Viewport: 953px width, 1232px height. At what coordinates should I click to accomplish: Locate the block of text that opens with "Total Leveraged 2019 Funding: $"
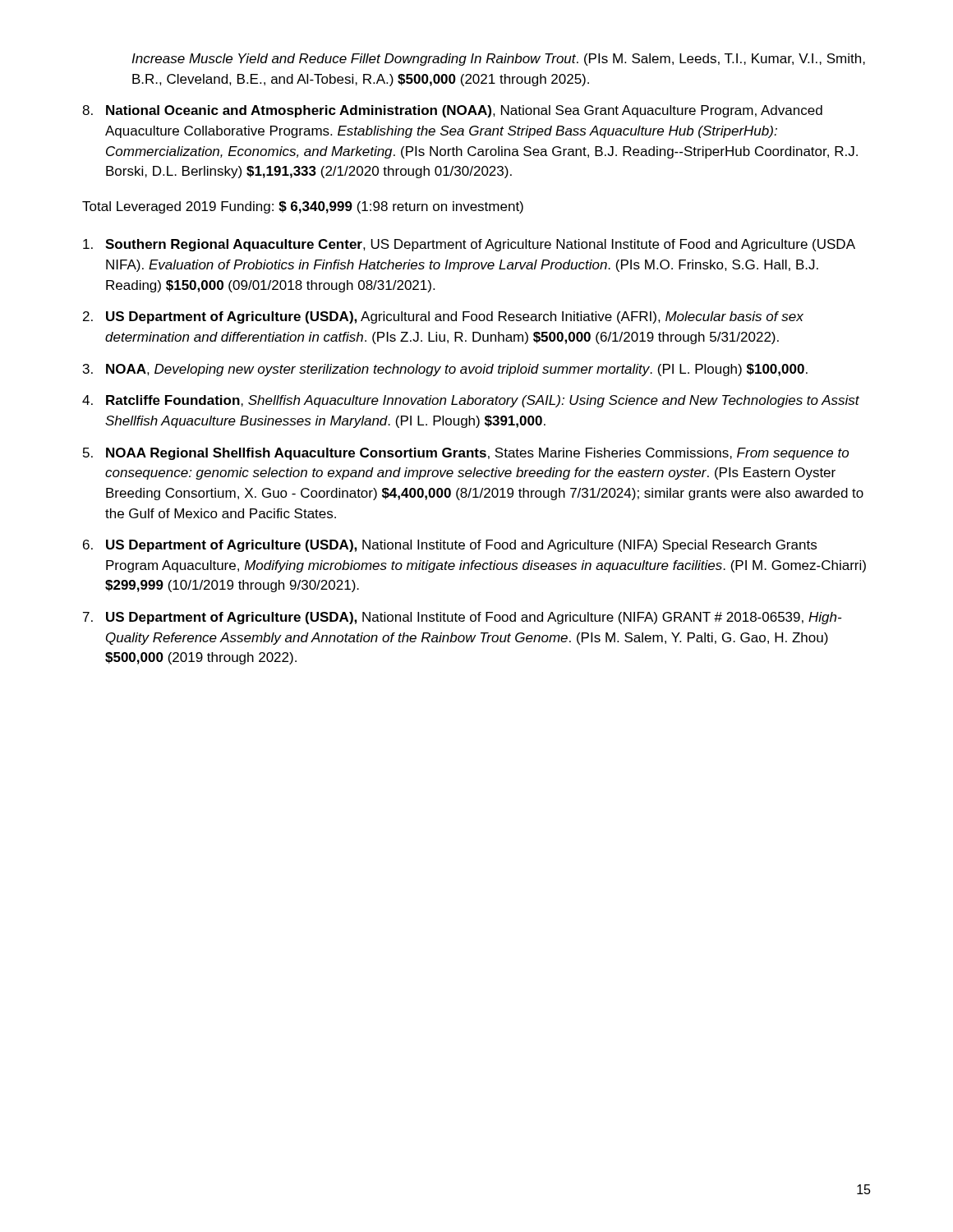(303, 206)
